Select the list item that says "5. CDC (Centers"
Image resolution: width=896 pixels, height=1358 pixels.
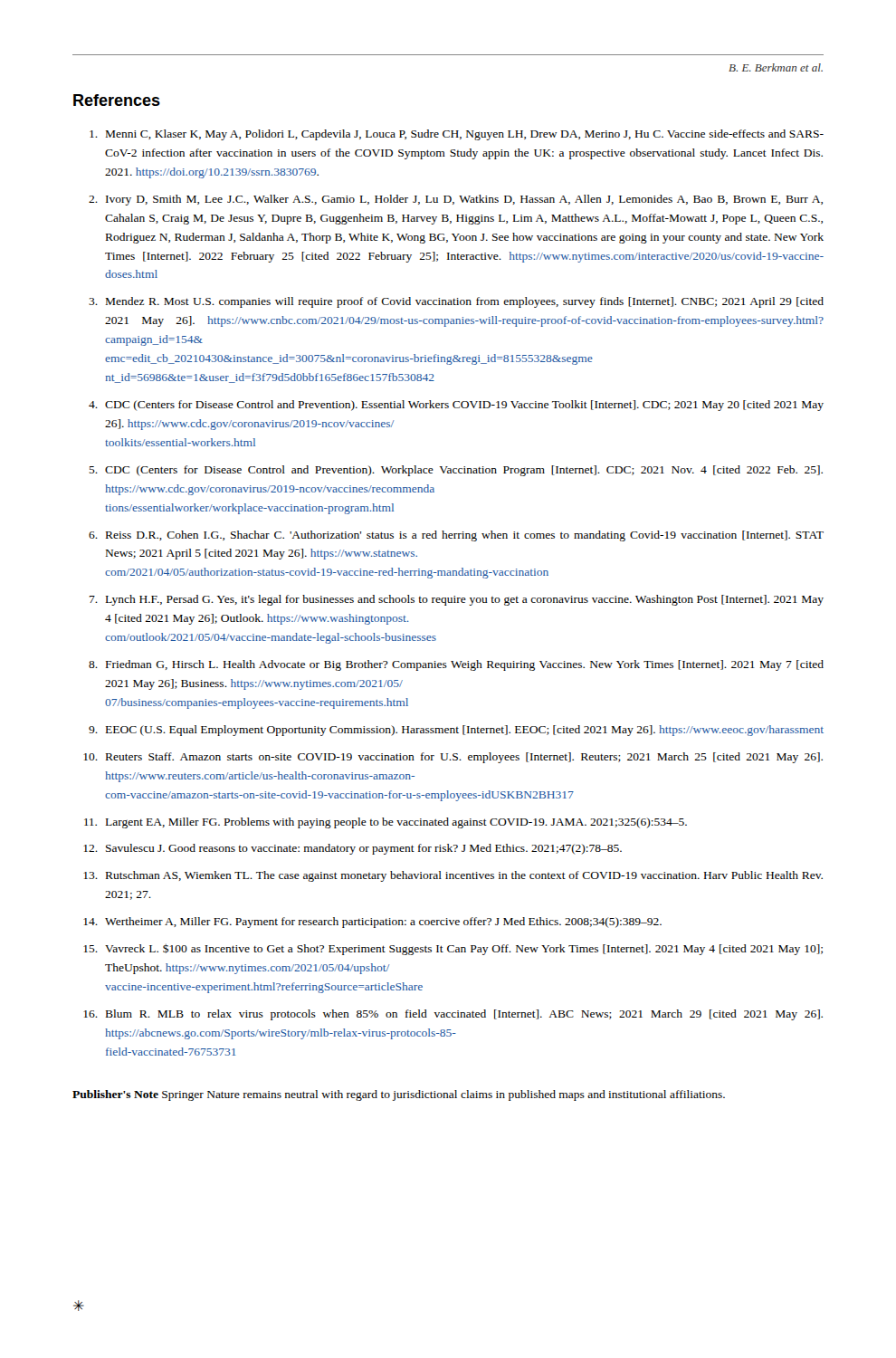pos(456,471)
